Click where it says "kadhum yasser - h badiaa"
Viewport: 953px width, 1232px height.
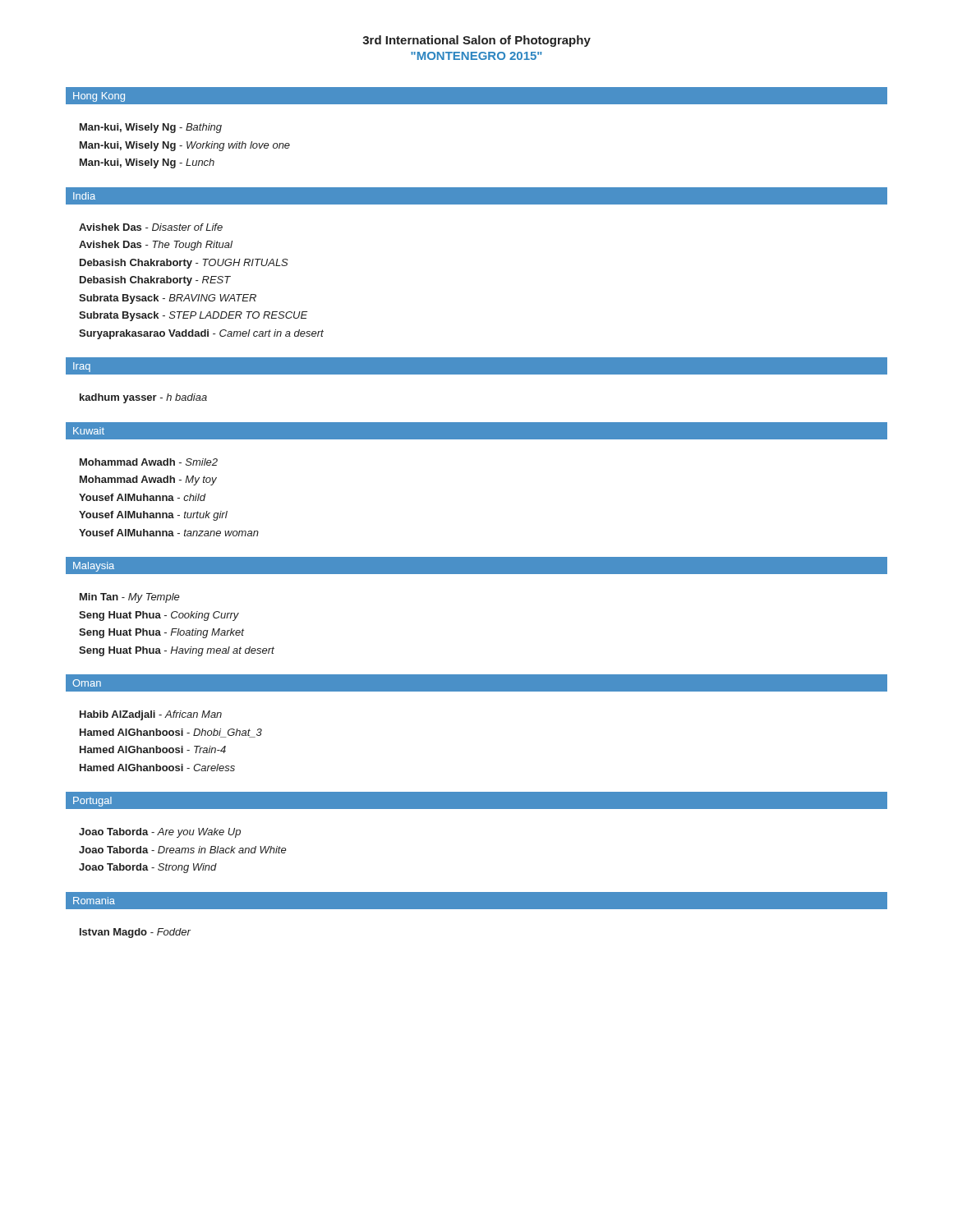pos(143,397)
